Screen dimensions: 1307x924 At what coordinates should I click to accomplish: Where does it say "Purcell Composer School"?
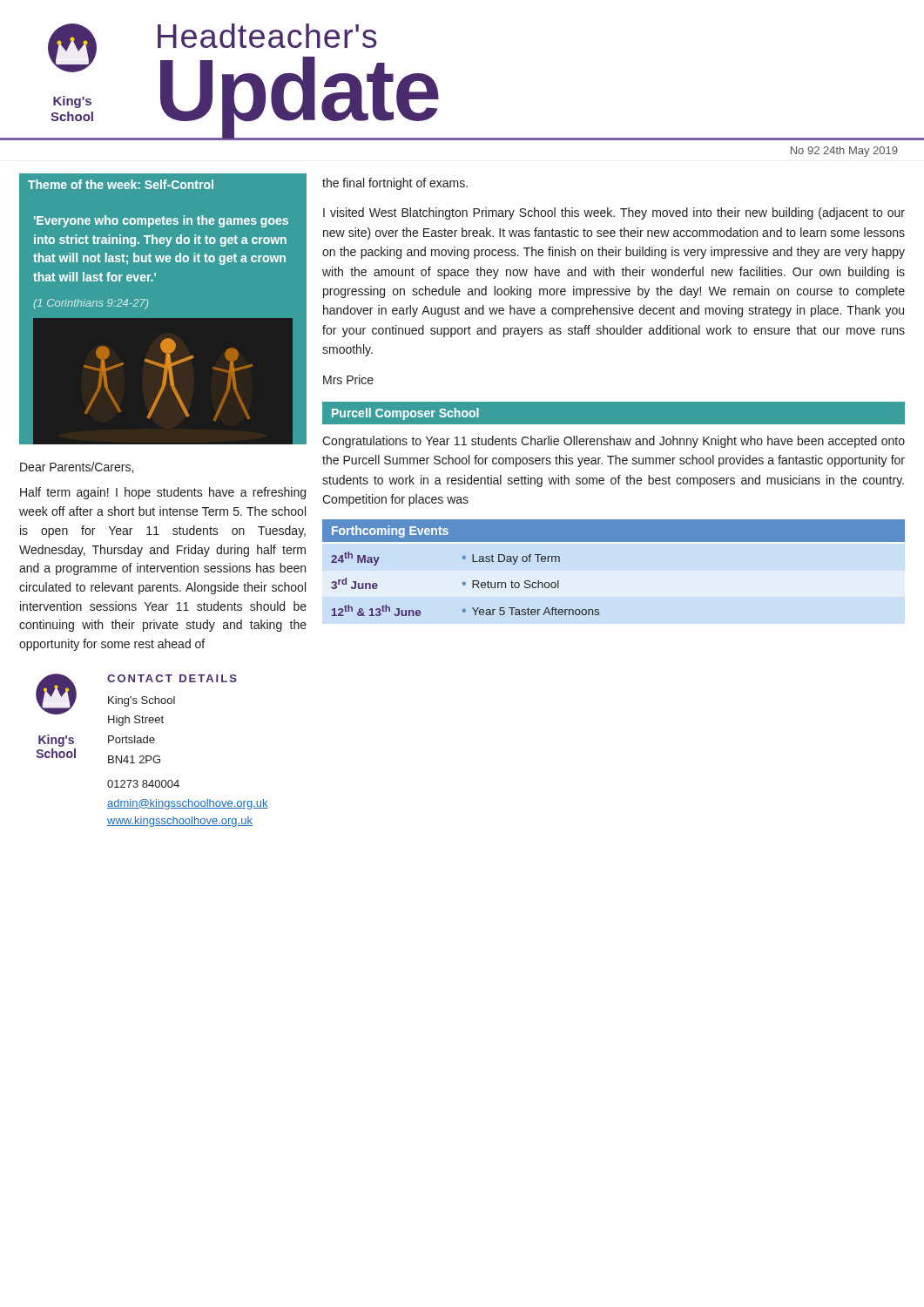pos(405,413)
